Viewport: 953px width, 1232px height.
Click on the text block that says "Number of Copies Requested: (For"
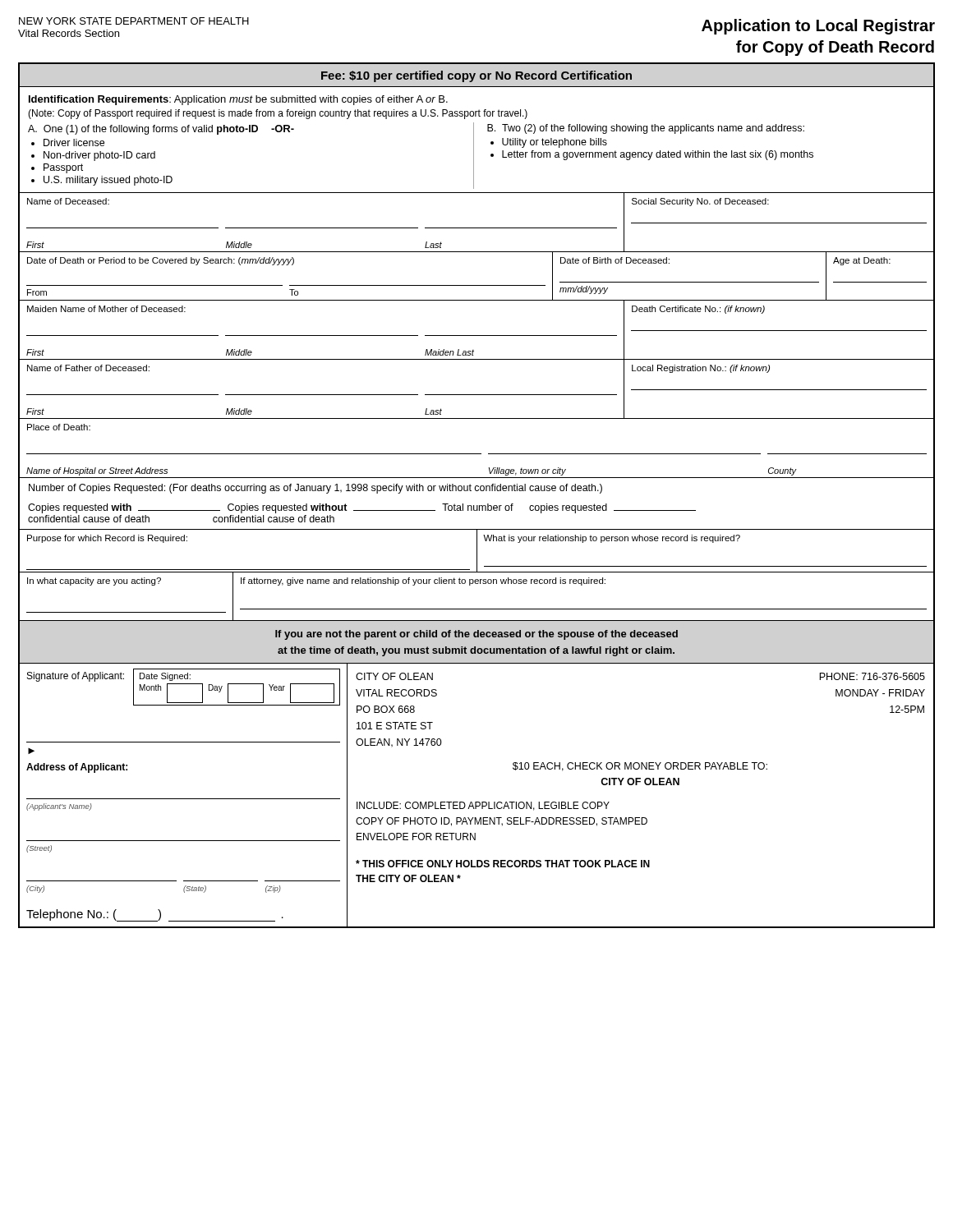(476, 503)
